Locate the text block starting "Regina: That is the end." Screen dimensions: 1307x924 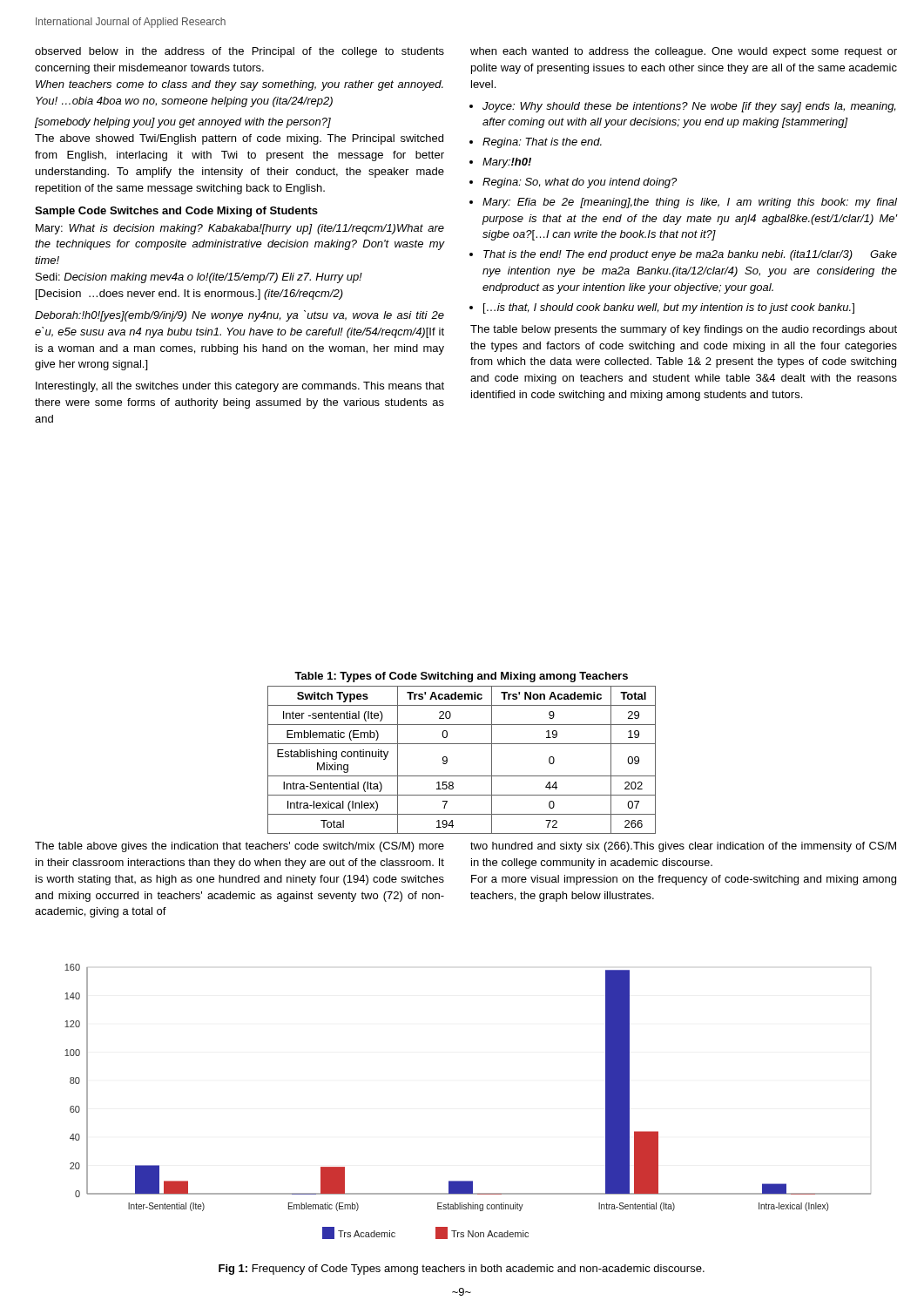pyautogui.click(x=543, y=142)
